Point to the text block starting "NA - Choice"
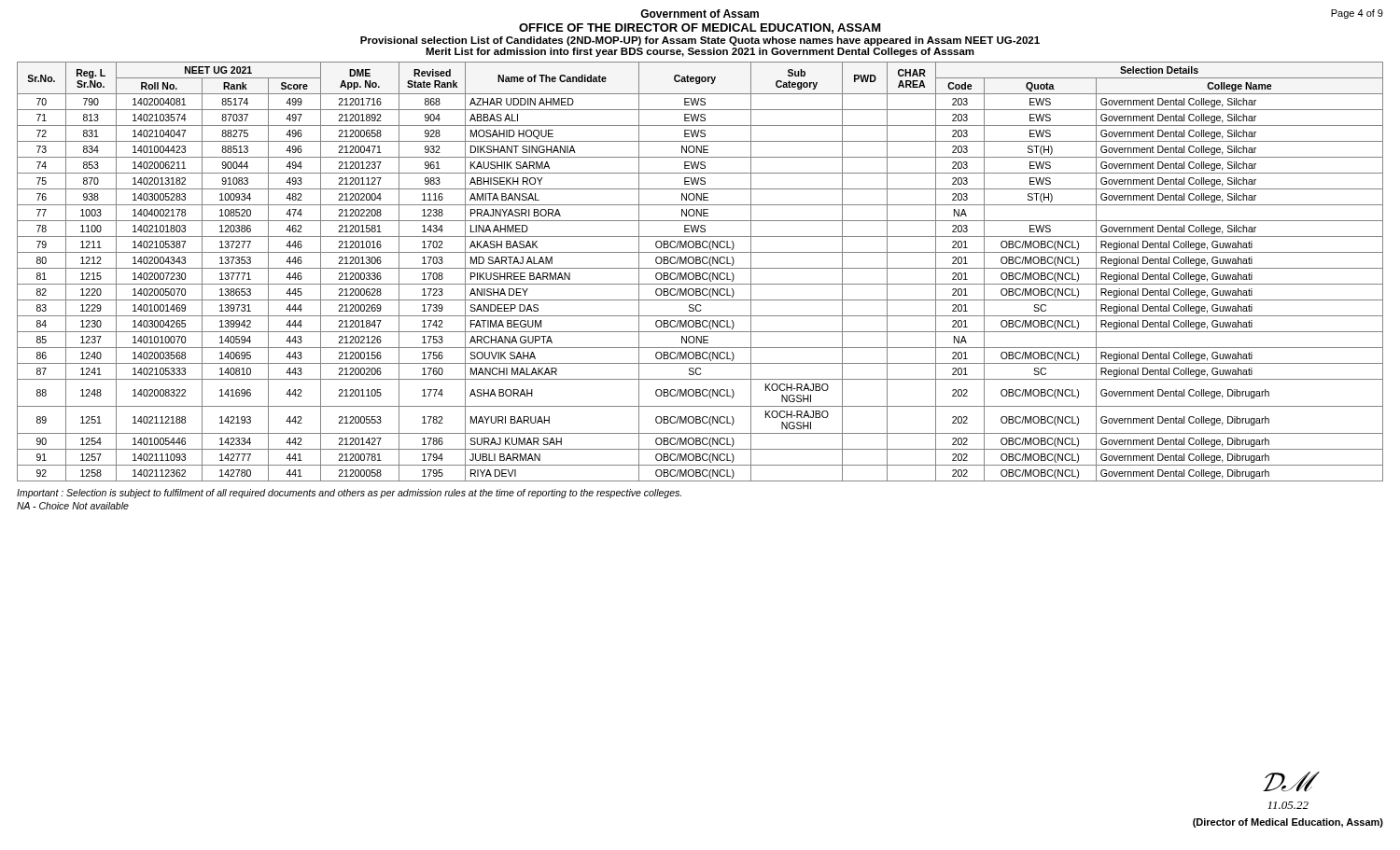 (x=73, y=506)
